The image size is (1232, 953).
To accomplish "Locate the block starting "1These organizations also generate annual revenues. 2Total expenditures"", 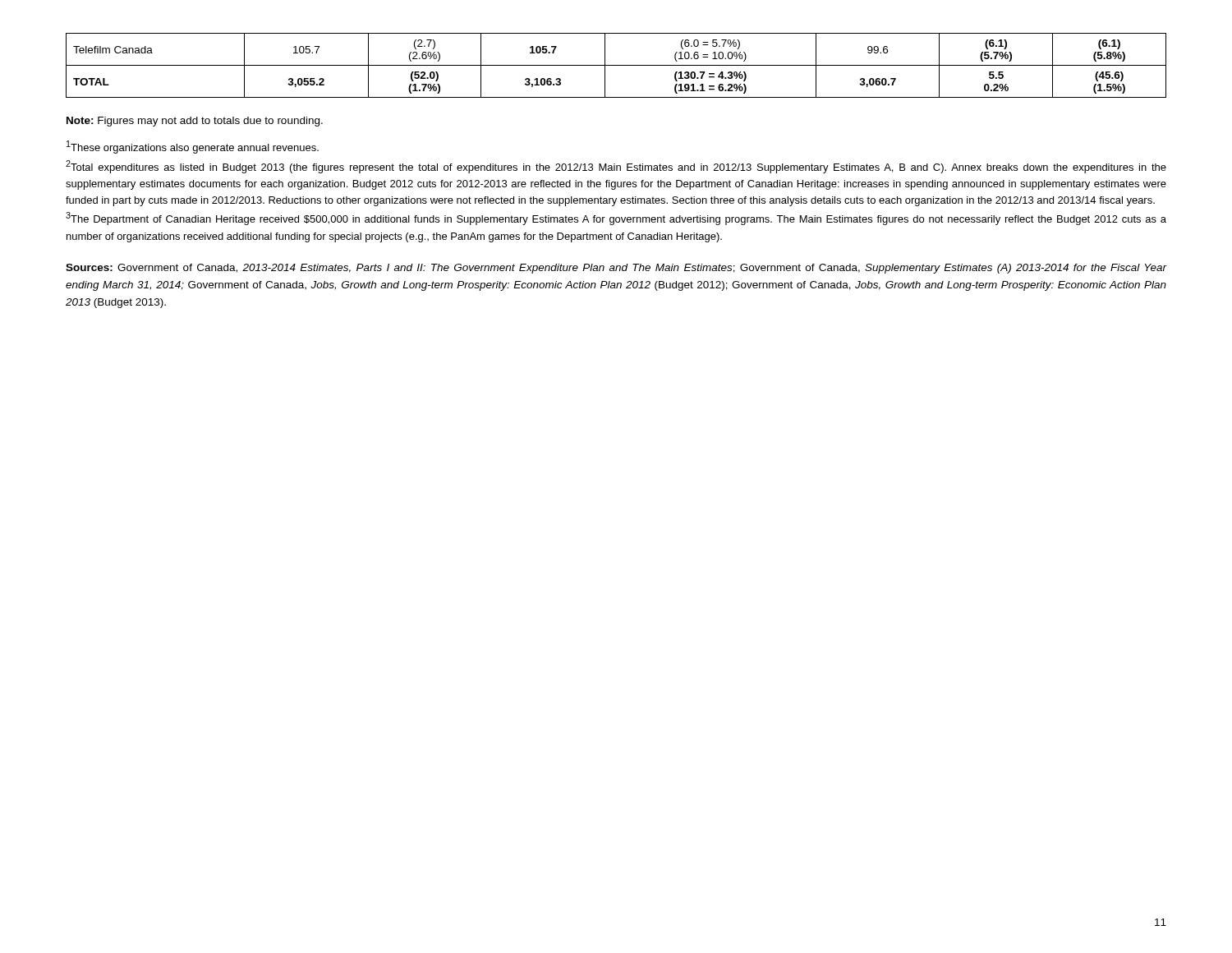I will tap(616, 191).
